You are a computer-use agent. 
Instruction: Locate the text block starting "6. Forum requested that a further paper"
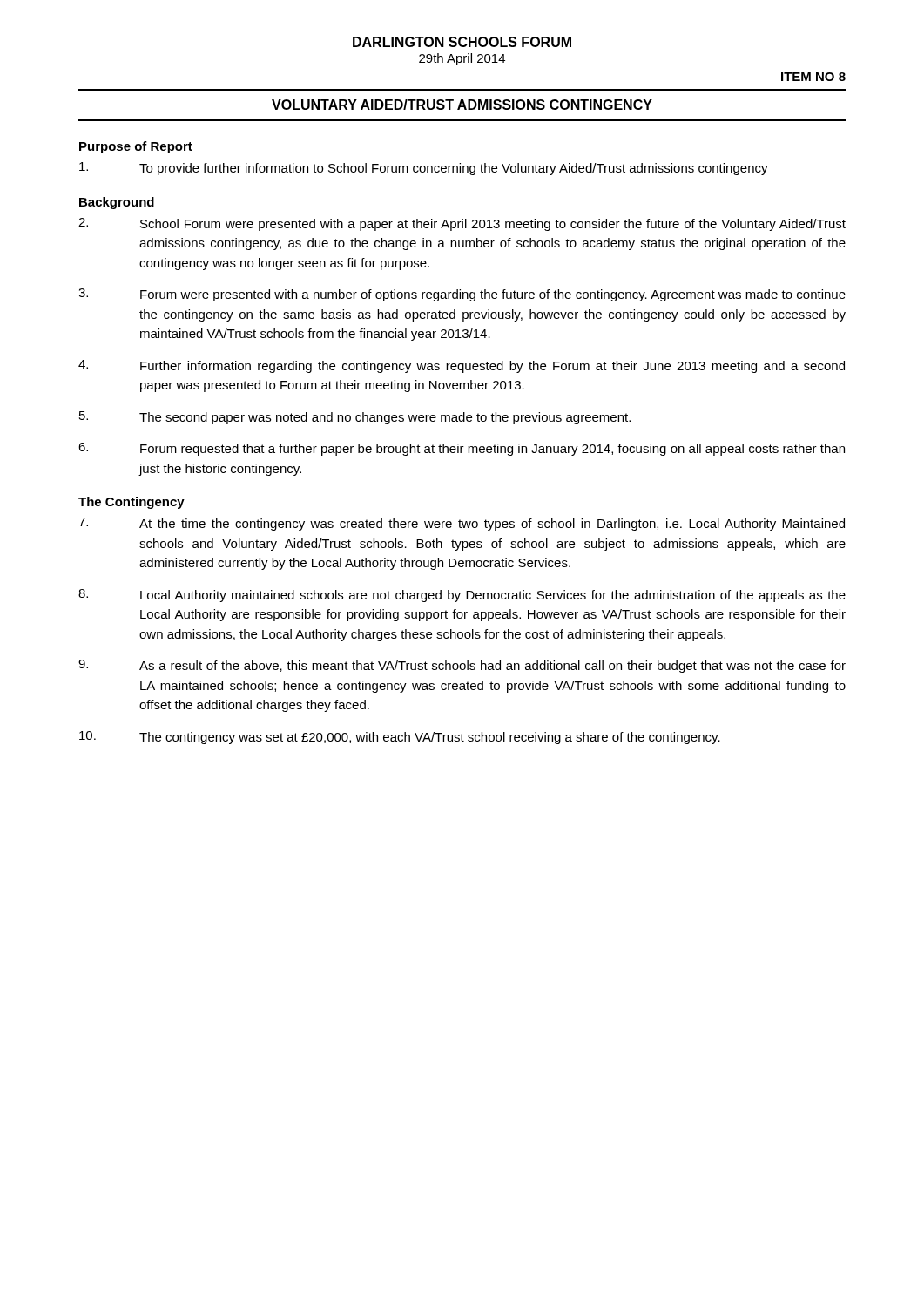click(462, 459)
